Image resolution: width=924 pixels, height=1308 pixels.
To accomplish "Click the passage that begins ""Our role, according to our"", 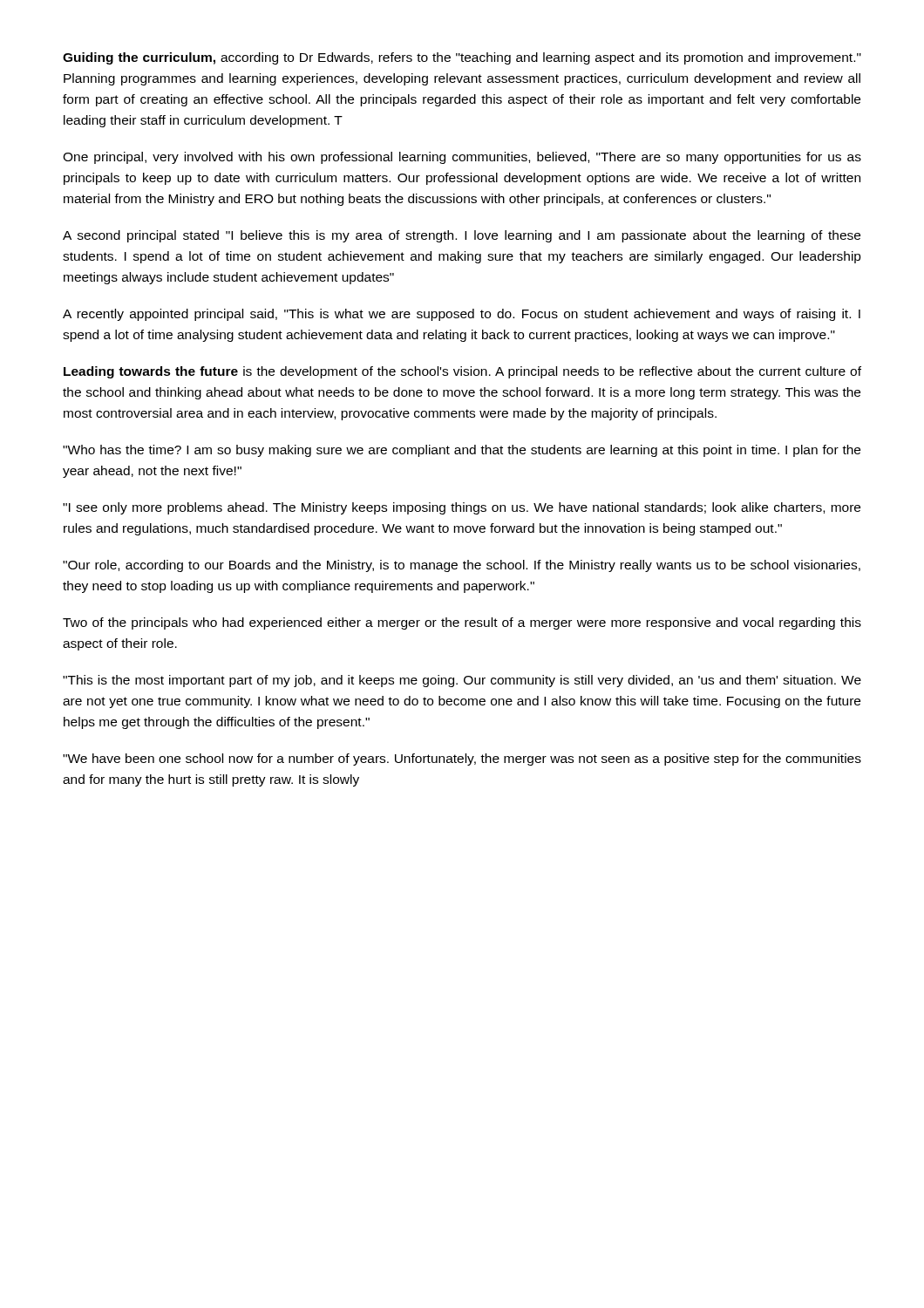I will click(462, 575).
